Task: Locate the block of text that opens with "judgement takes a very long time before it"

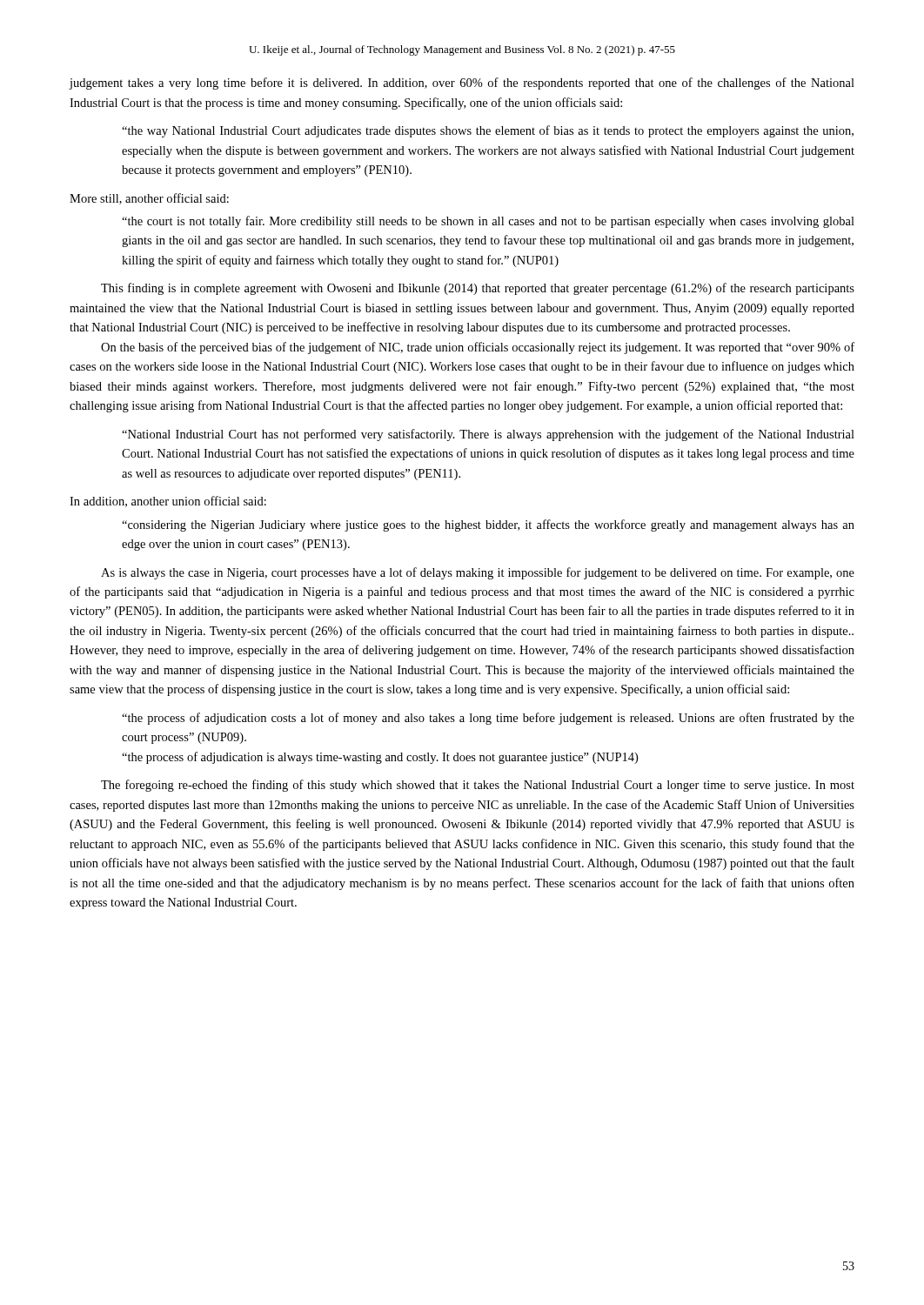Action: [462, 93]
